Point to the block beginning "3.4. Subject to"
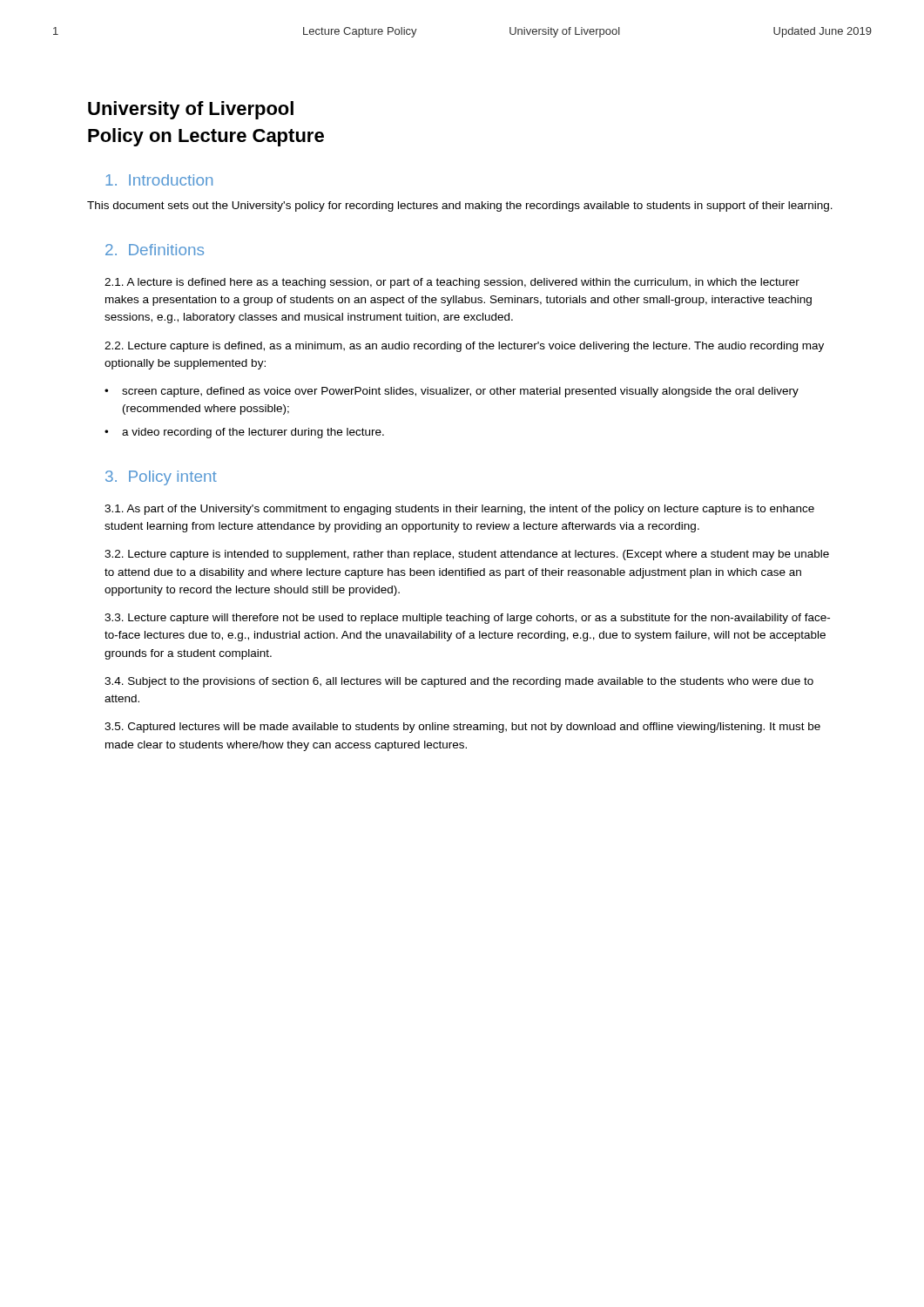 459,690
